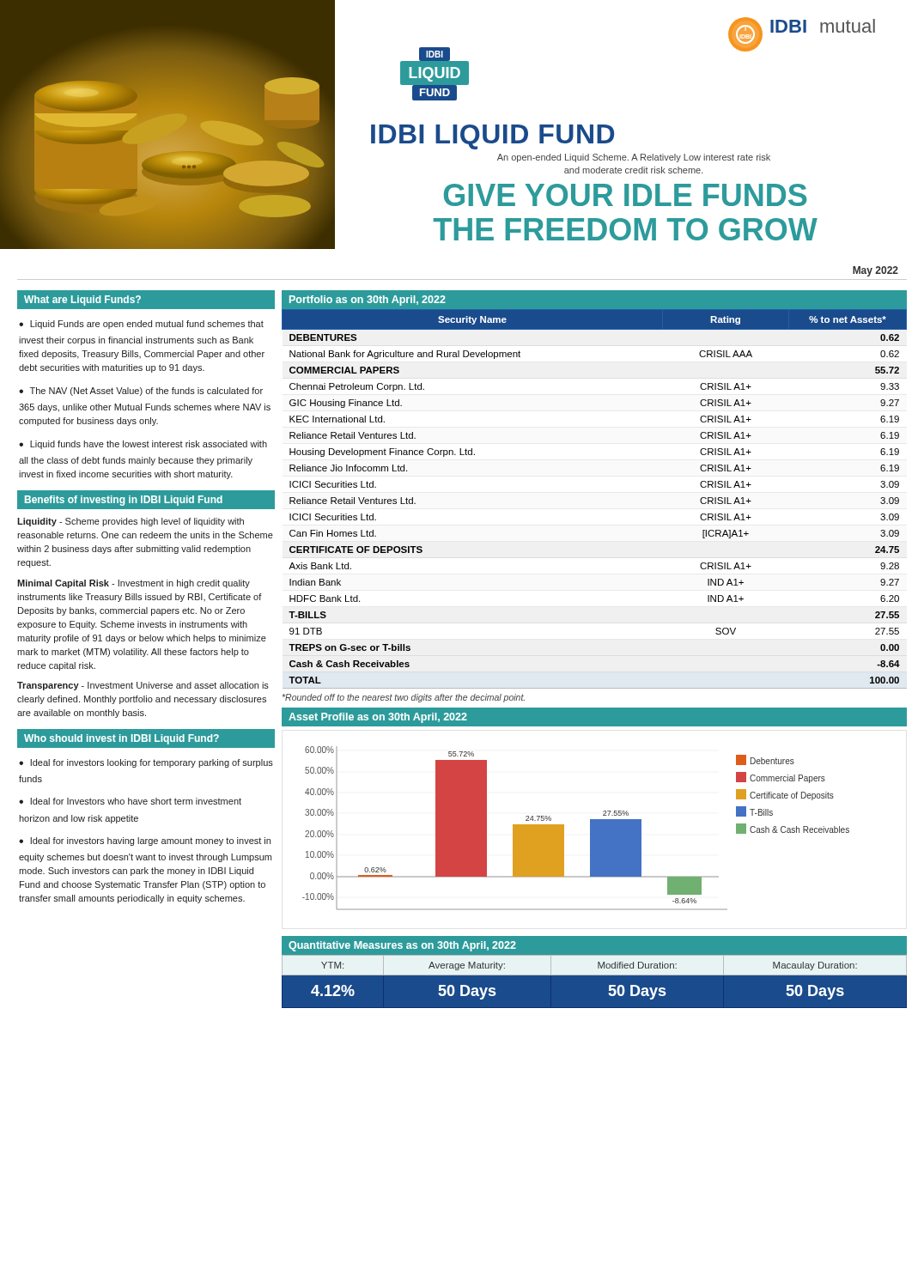
Task: Find the section header with the text "Quantitative Measures as on 30th"
Action: [402, 945]
